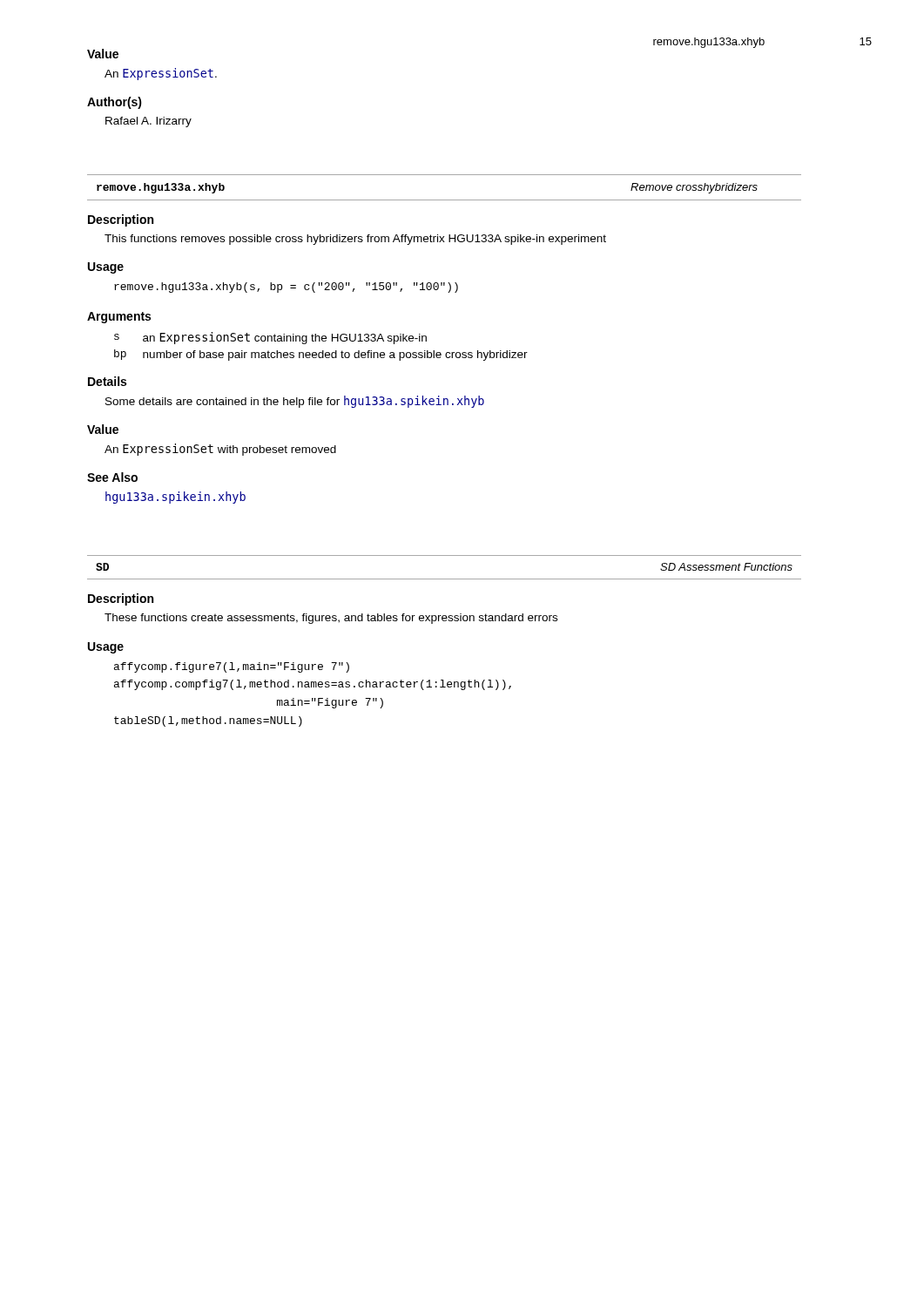The image size is (924, 1307).
Task: Click on the formula with the text "affycomp.figure7(l,main="Figure 7")affycomp.compfig7(l,method.names=as.character(1:length(l)), main="Figure"
Action: (314, 694)
